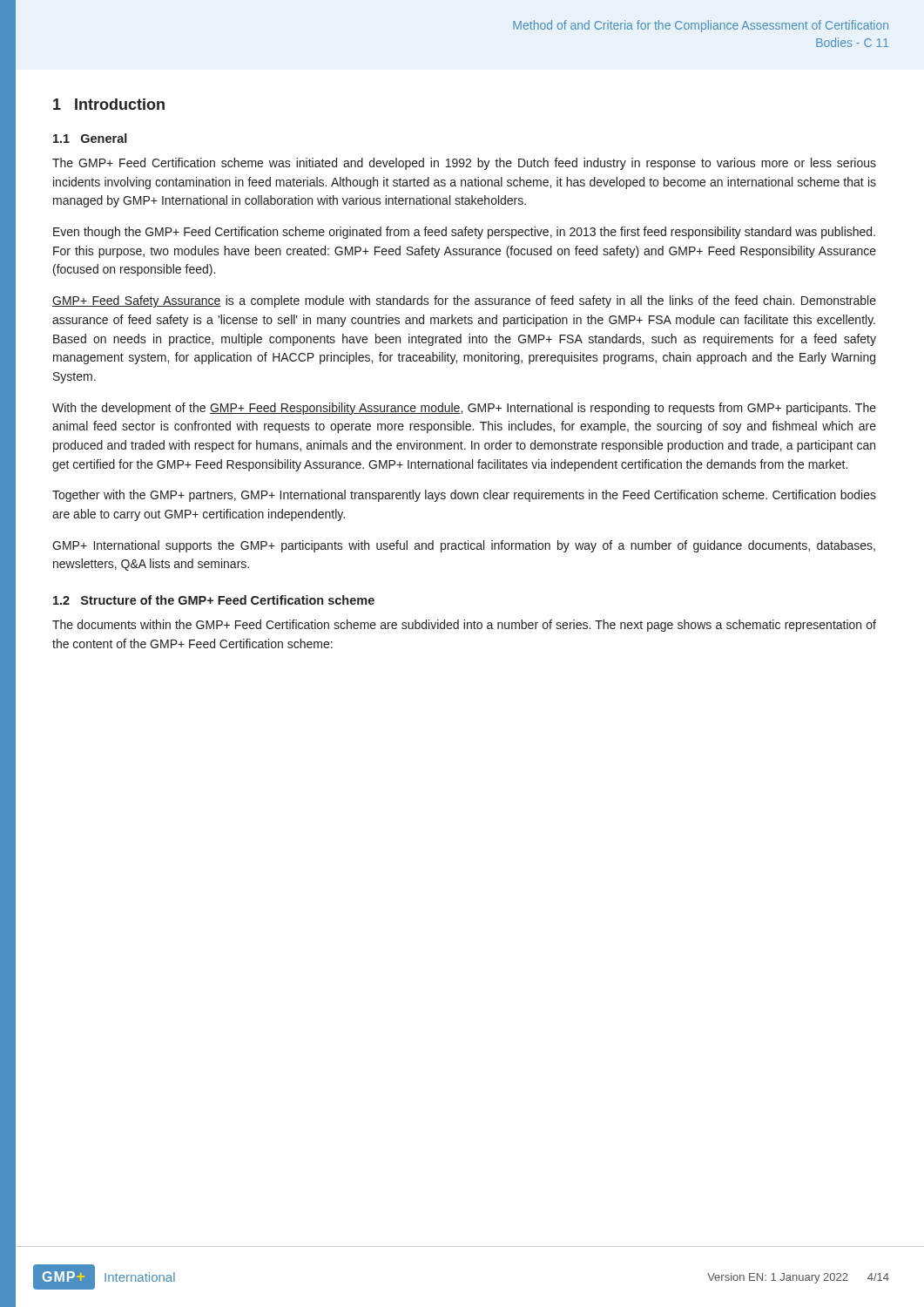Select the text starting "With the development of the GMP+ Feed Responsibility"
This screenshot has height=1307, width=924.
[464, 436]
